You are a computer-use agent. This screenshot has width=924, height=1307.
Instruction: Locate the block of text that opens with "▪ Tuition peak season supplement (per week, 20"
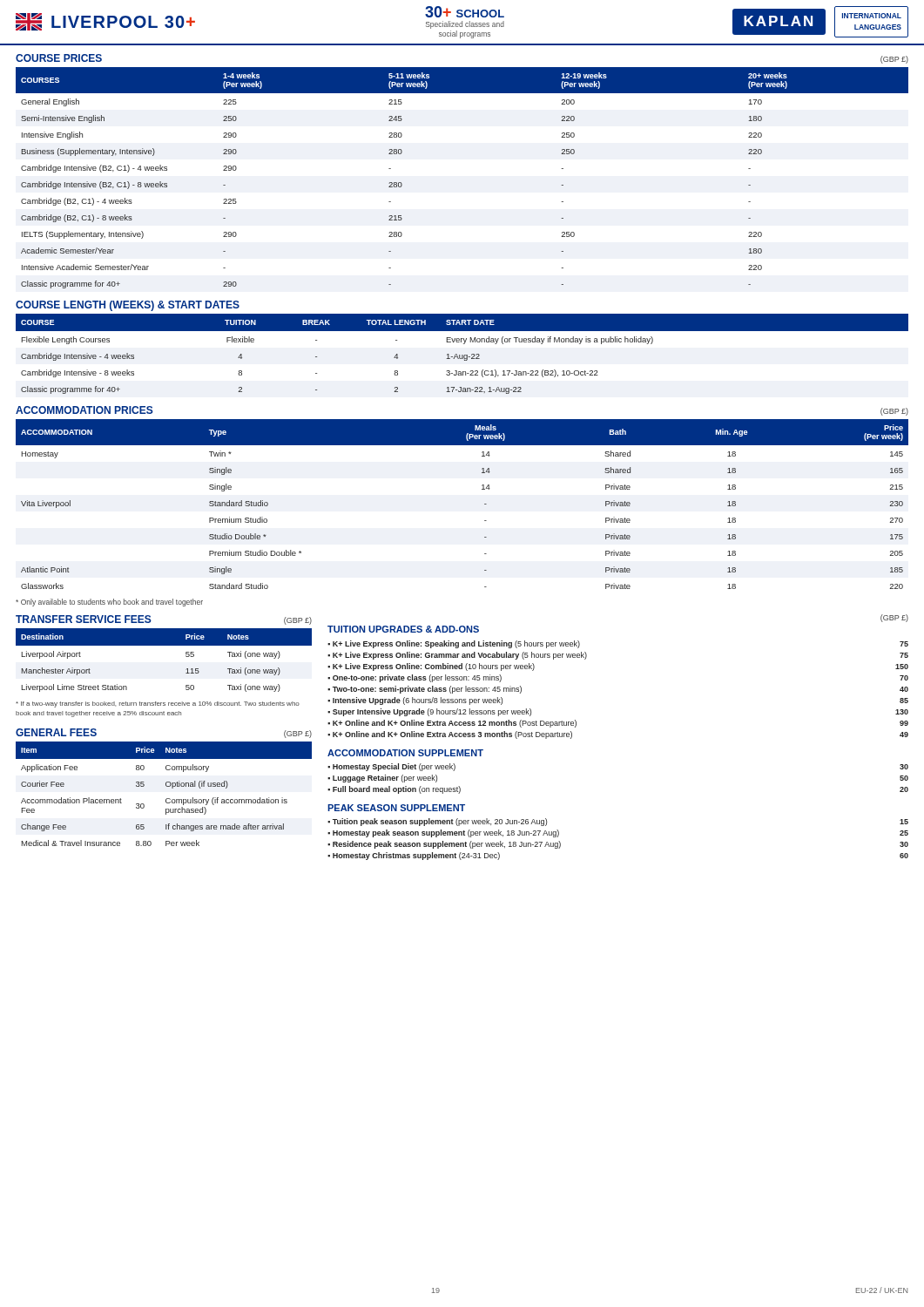[x=441, y=822]
